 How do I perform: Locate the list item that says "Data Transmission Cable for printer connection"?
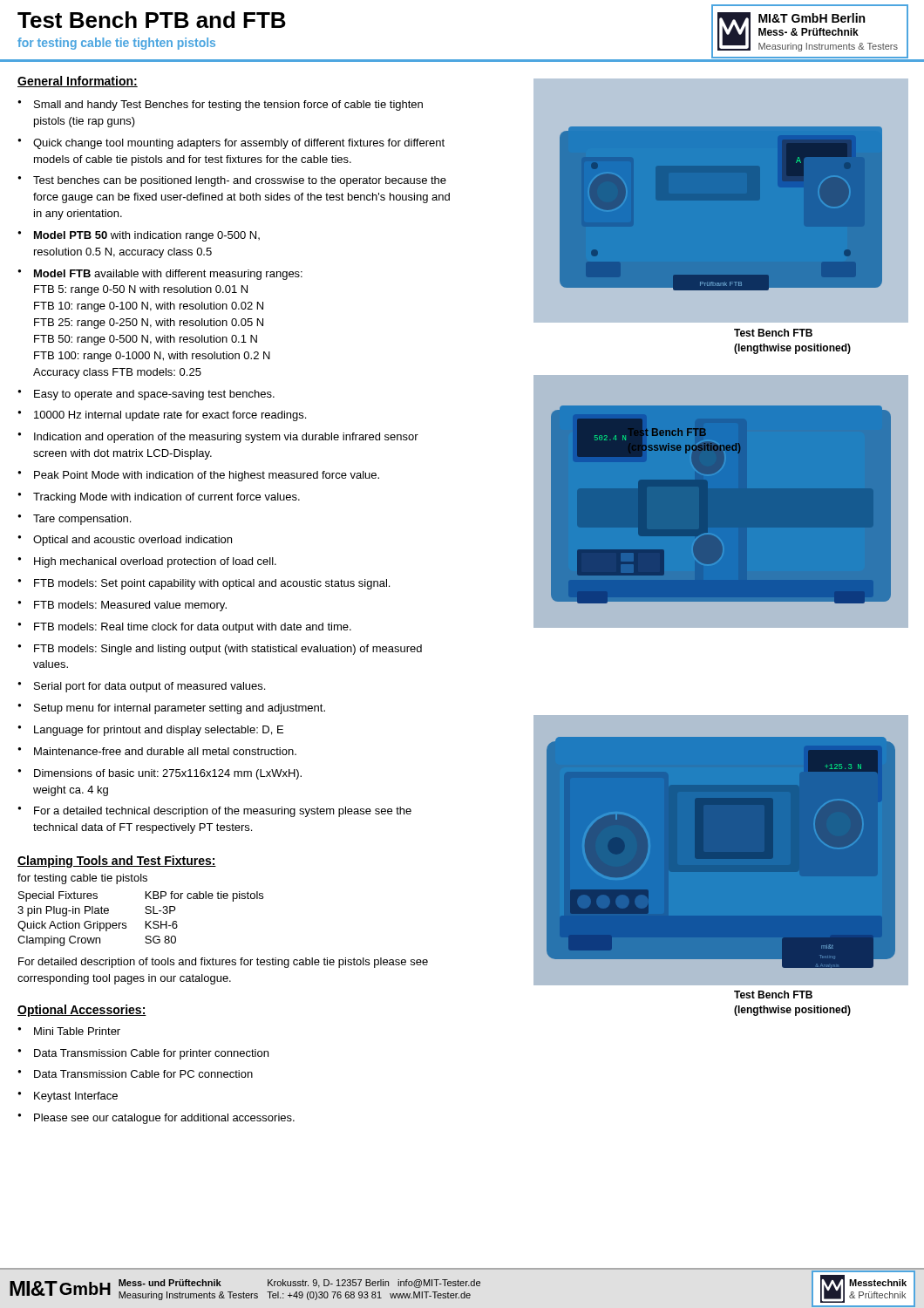(151, 1053)
